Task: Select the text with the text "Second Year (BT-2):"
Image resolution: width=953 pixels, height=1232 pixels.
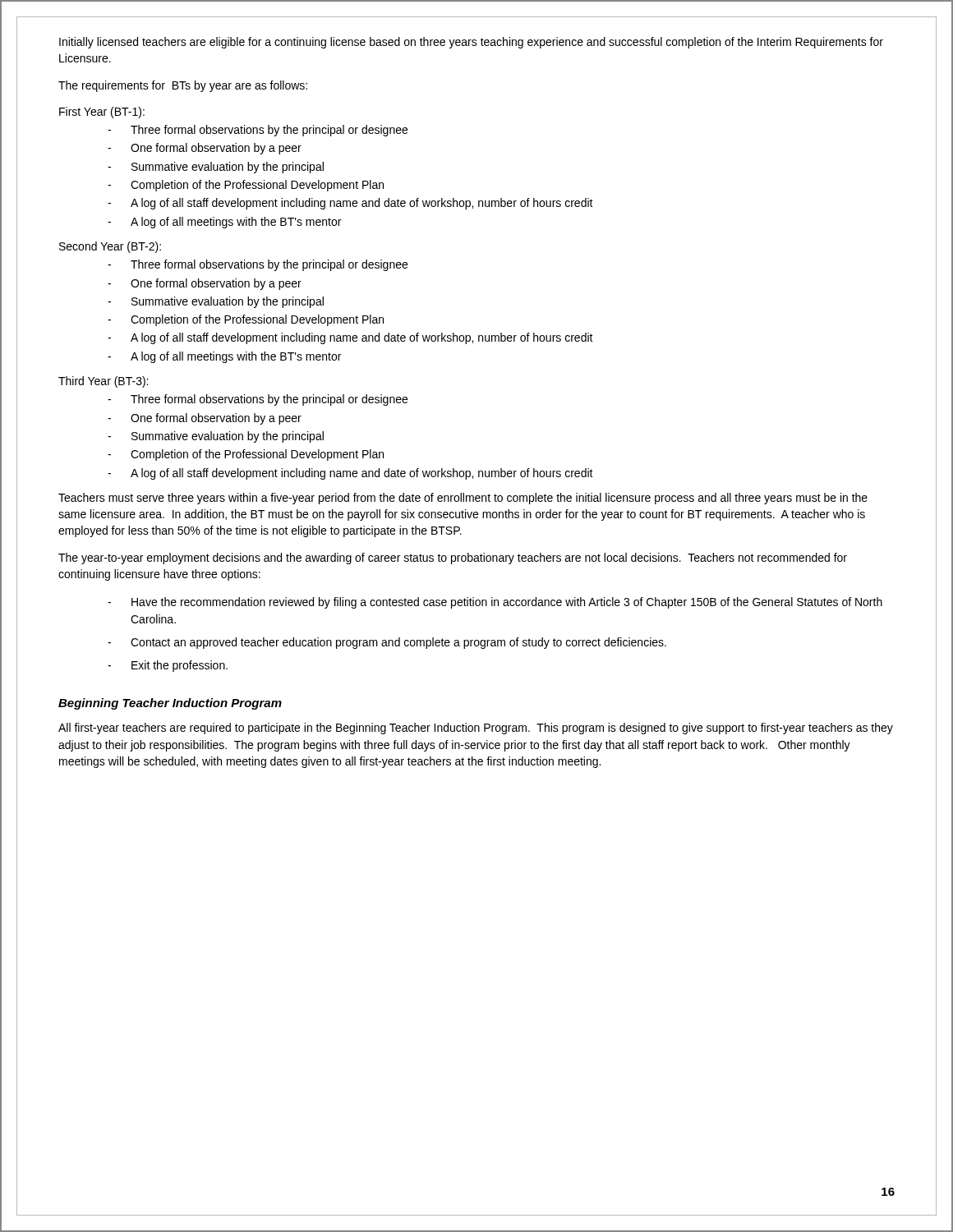Action: [x=110, y=246]
